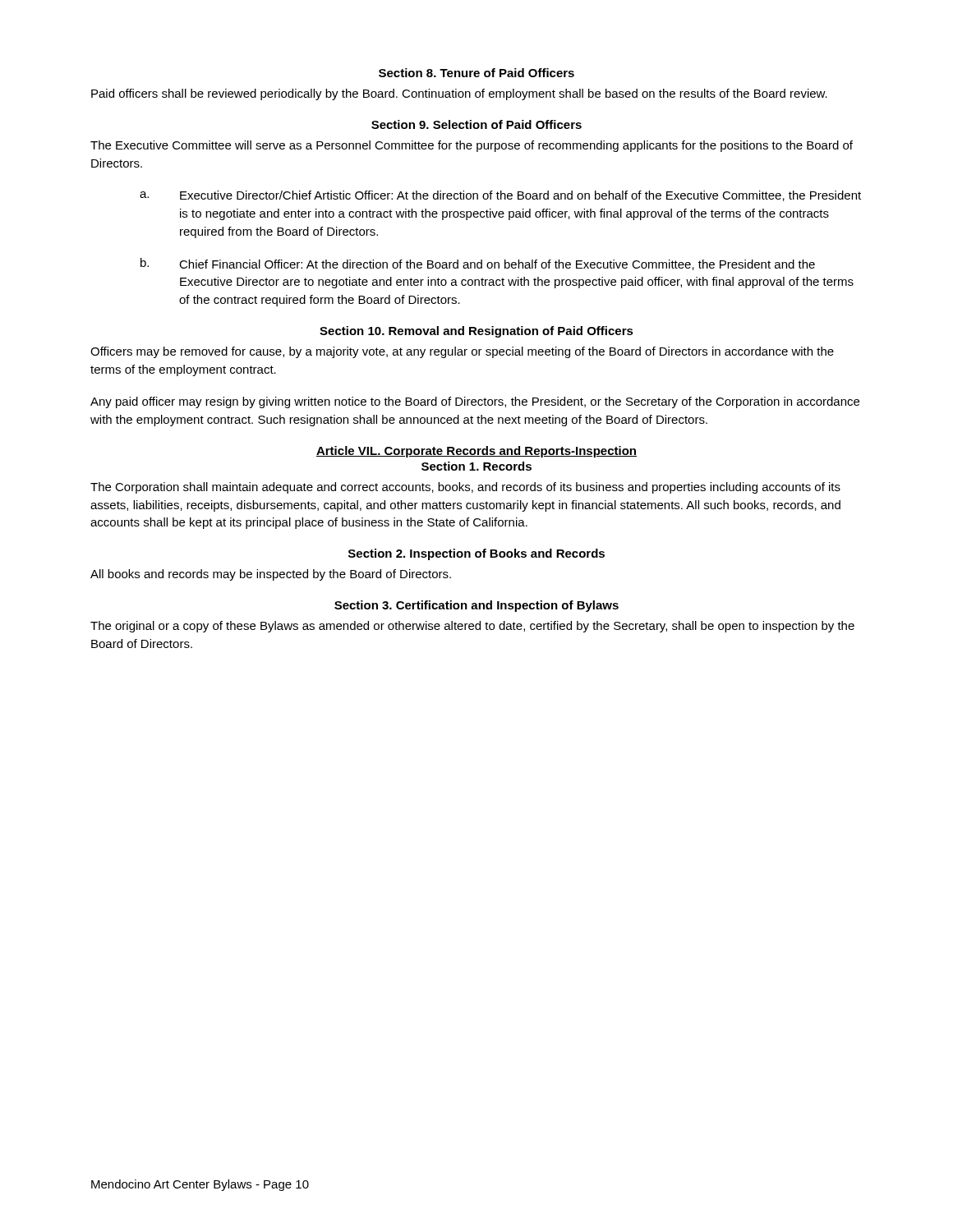Locate the text block starting "Section 8. Tenure of Paid"
The image size is (953, 1232).
tap(476, 73)
